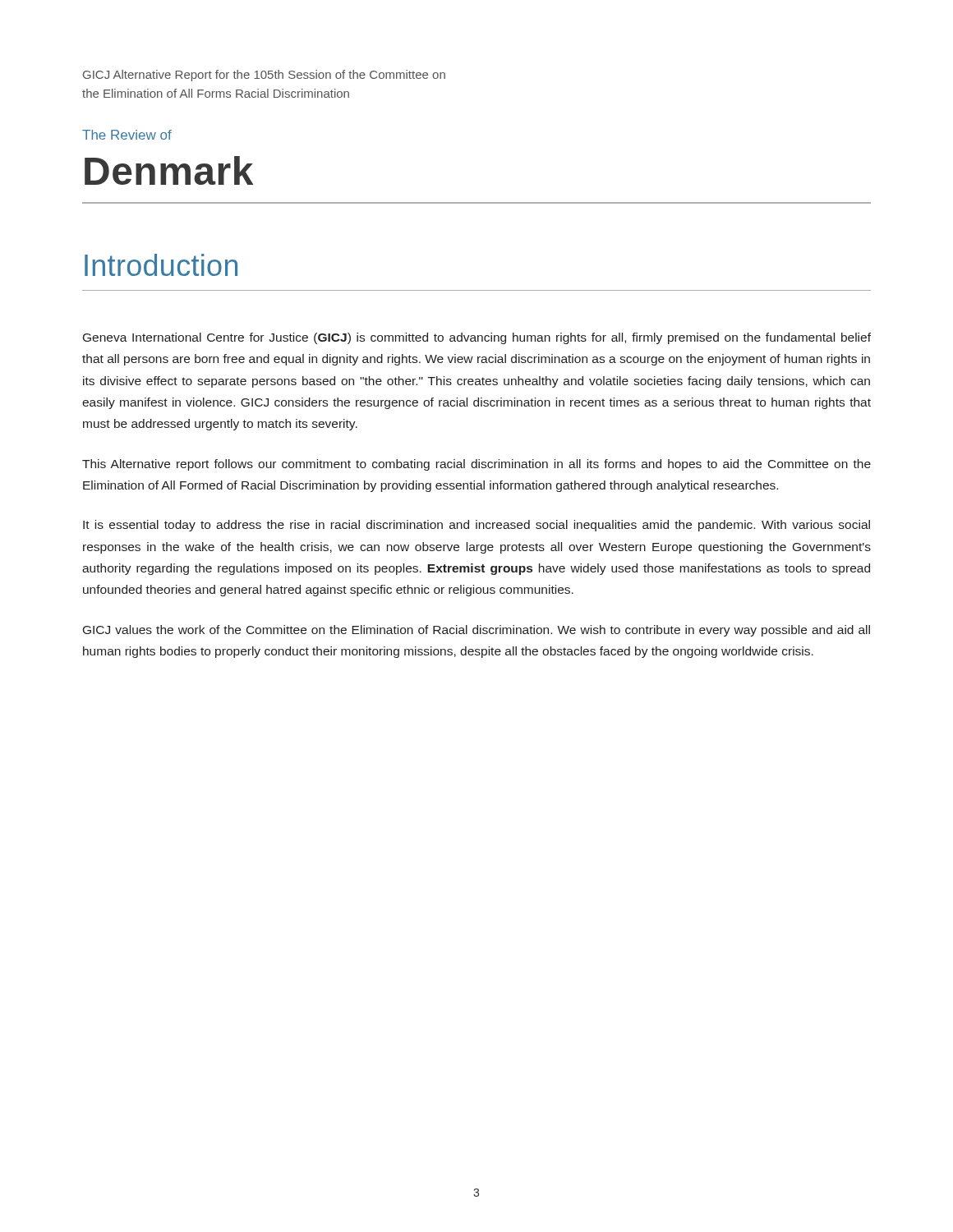Click on the text block that says "GICJ values the work of"
953x1232 pixels.
coord(476,640)
